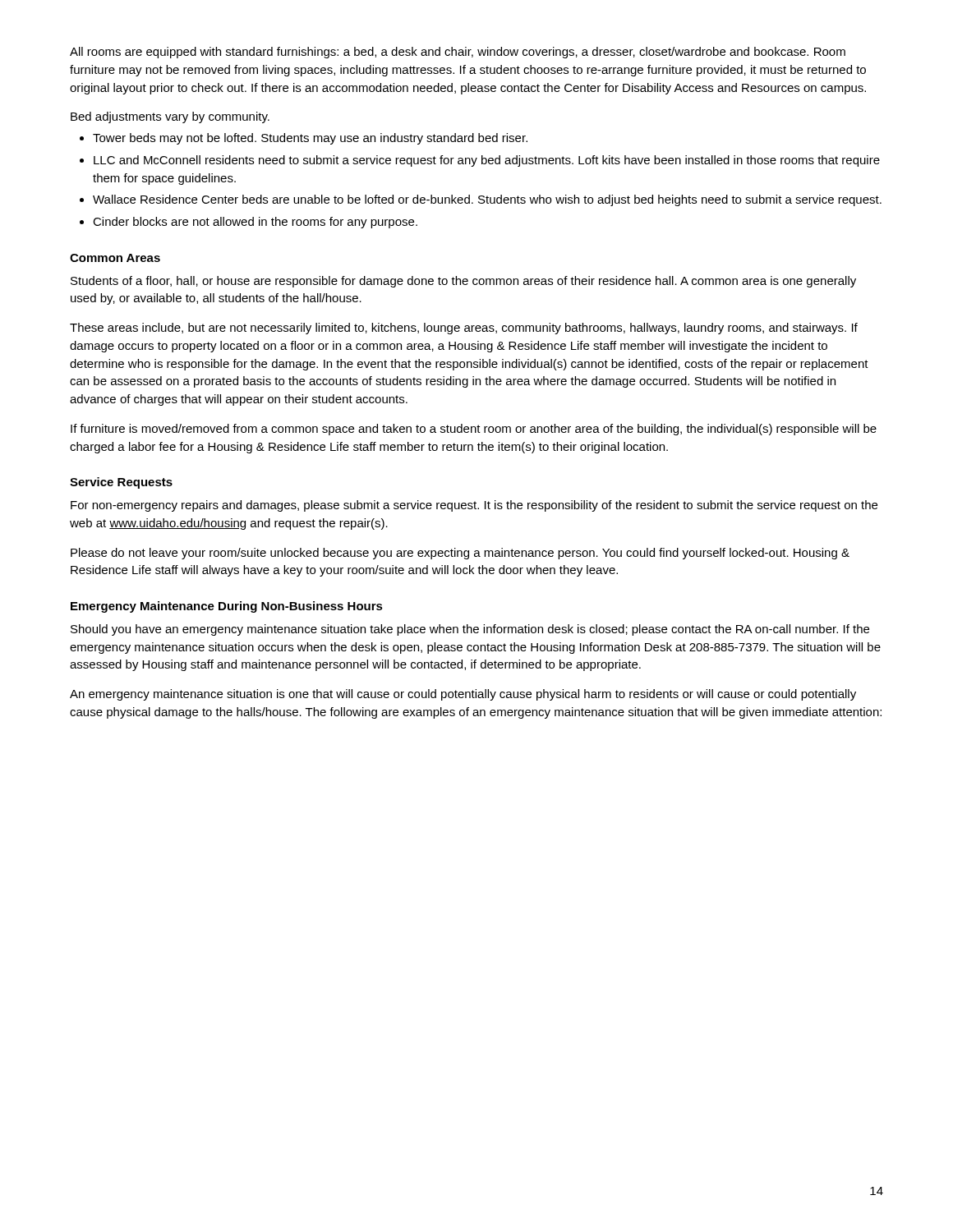The image size is (953, 1232).
Task: Where is the passage that starts "For non-emergency repairs and damages, please"?
Action: click(474, 514)
